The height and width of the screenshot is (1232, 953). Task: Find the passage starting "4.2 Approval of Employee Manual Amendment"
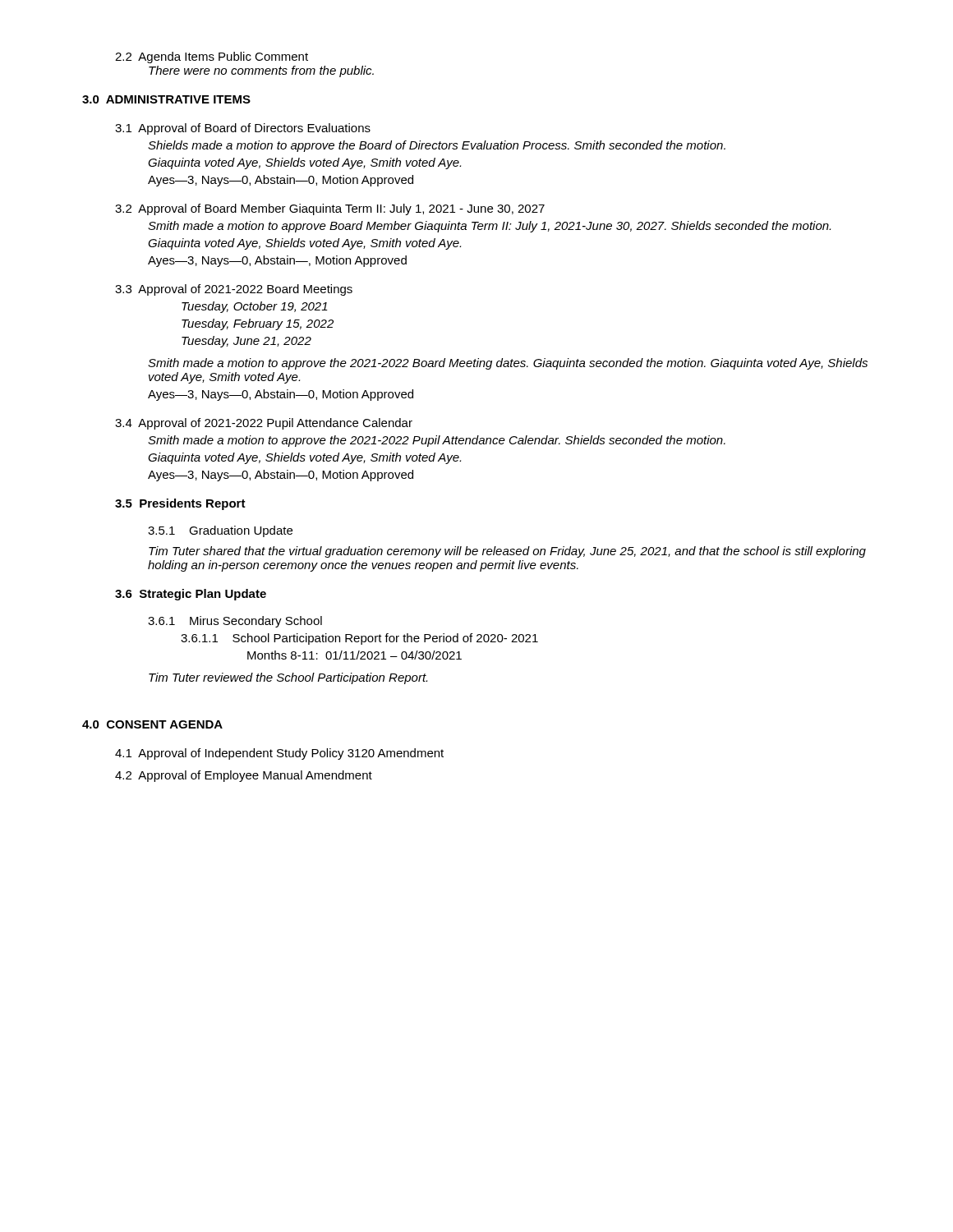pyautogui.click(x=244, y=776)
